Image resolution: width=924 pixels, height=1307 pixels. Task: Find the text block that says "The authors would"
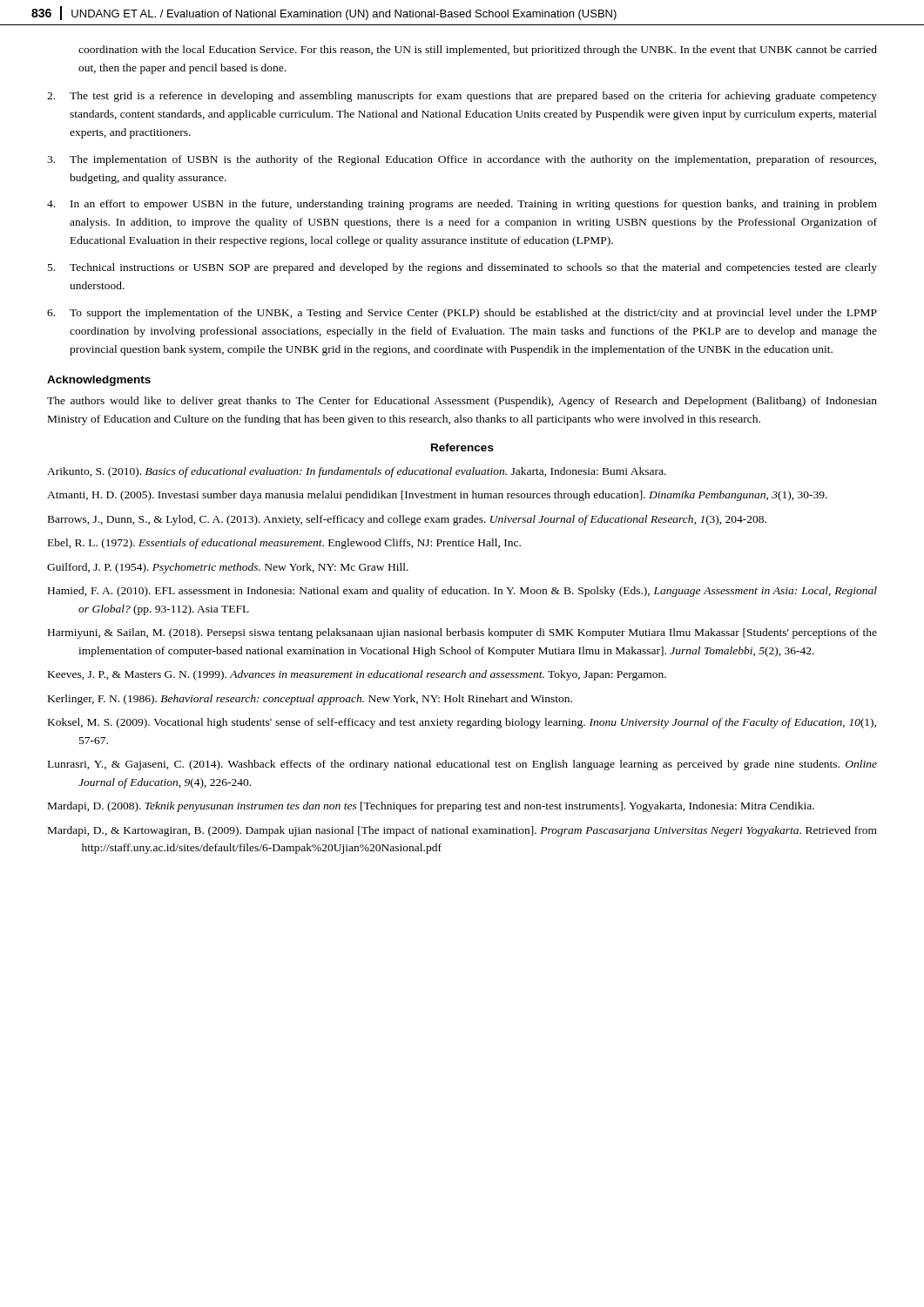(462, 409)
